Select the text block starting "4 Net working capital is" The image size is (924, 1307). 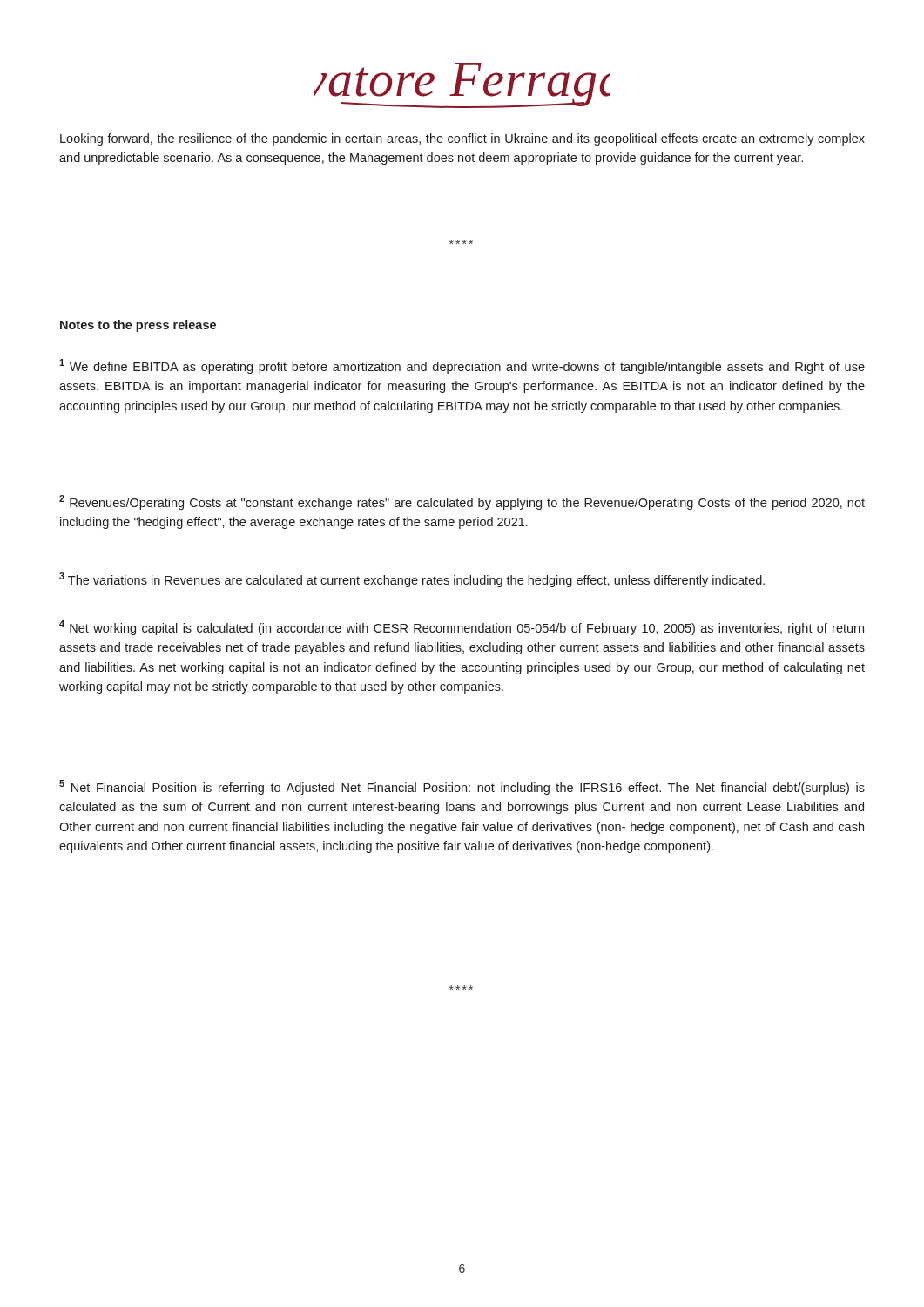(x=462, y=656)
